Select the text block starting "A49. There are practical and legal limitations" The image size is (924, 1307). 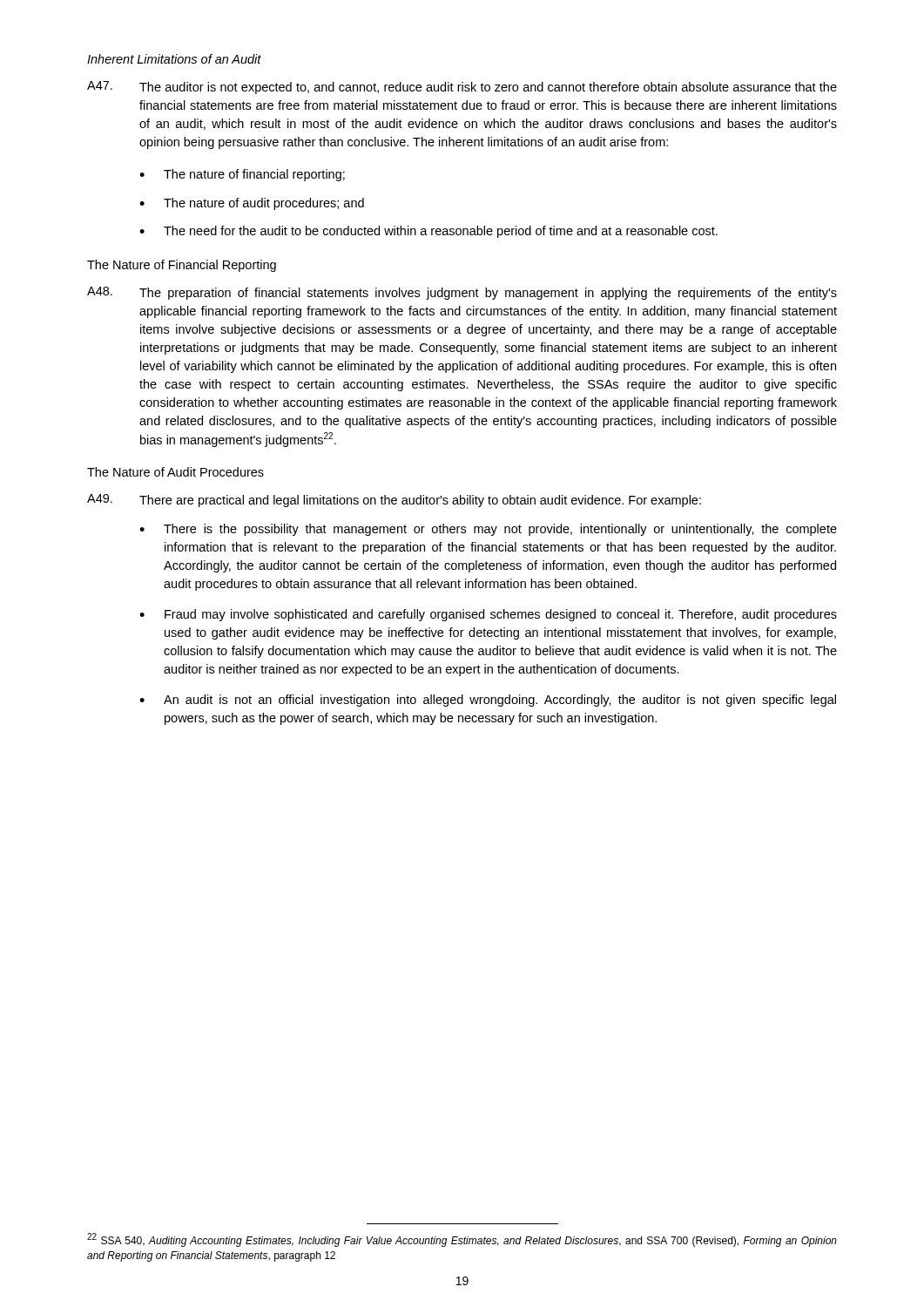(462, 500)
